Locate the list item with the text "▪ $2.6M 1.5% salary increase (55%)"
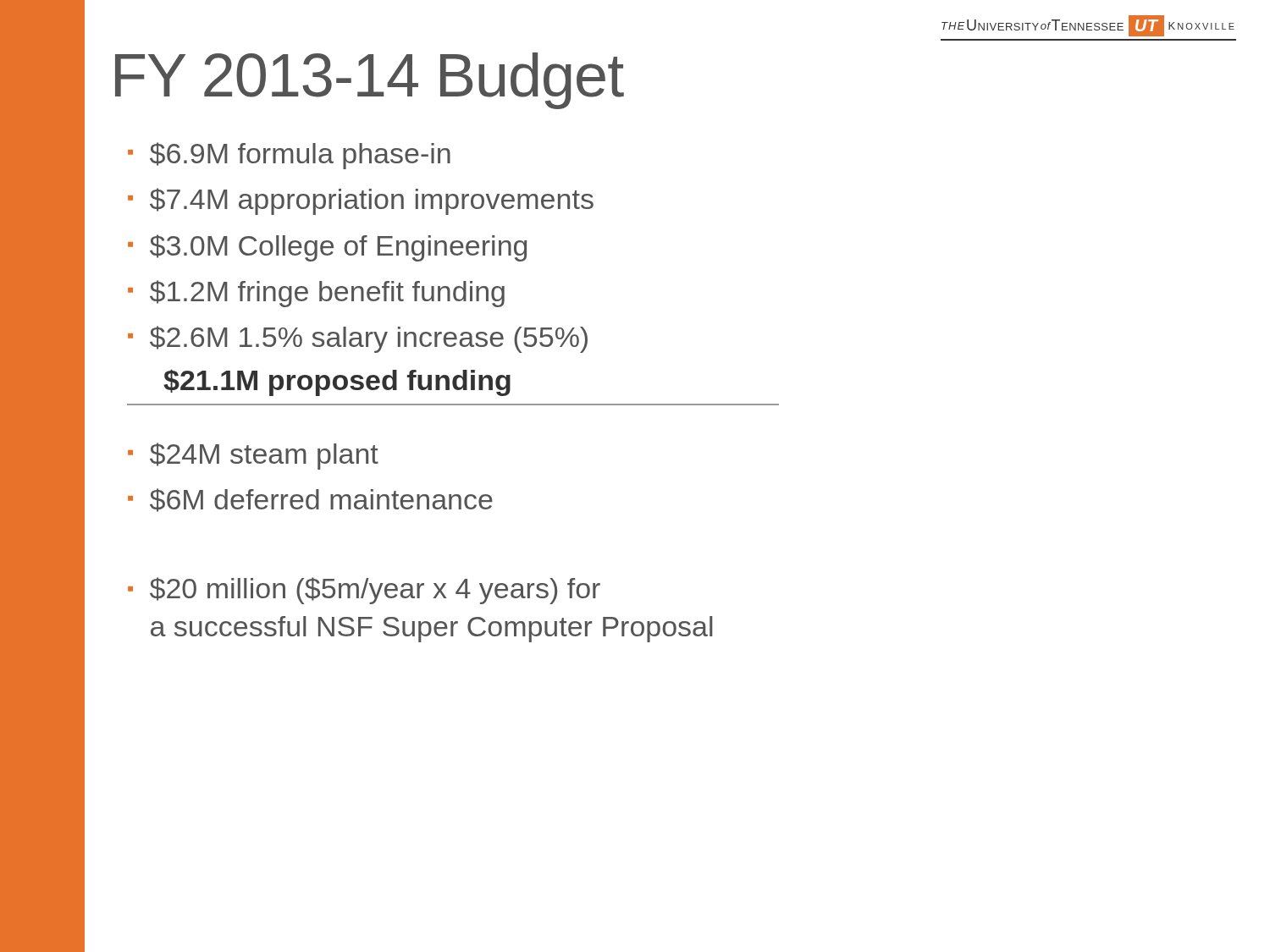Screen dimensions: 952x1270 358,337
